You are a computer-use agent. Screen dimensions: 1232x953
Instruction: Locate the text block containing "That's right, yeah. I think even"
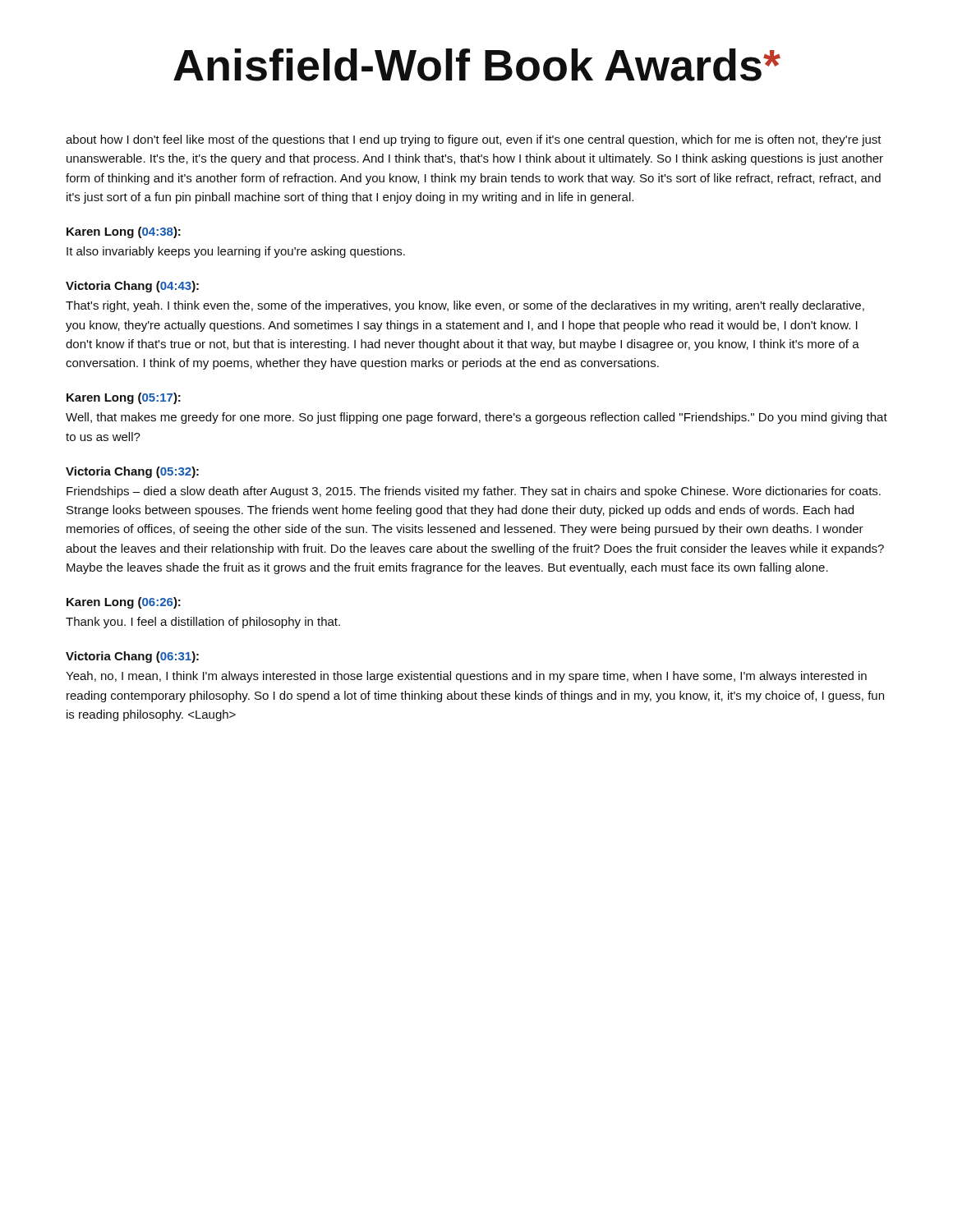[x=476, y=334]
